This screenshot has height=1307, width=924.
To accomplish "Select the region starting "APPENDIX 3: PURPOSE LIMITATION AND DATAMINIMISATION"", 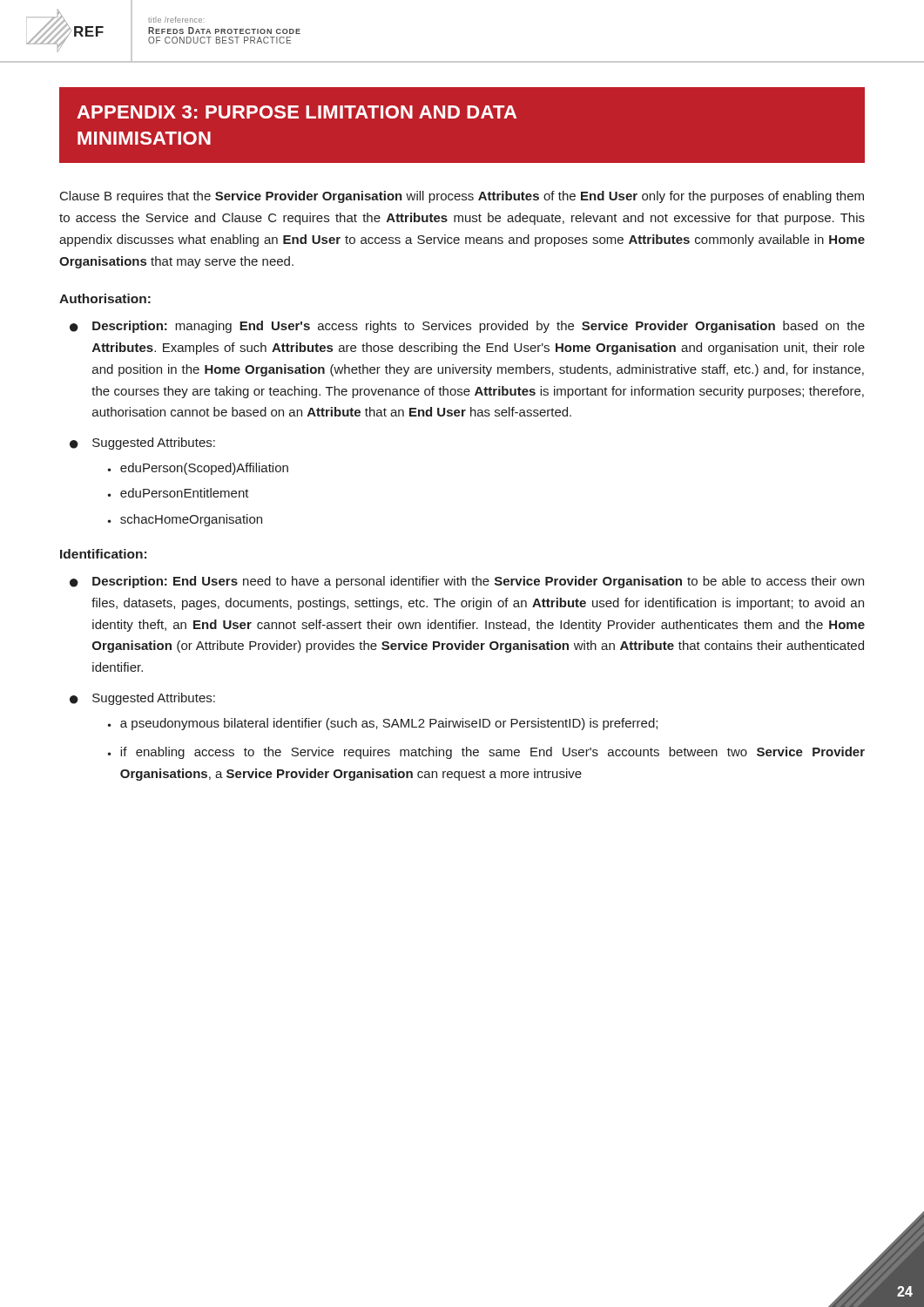I will (x=297, y=125).
